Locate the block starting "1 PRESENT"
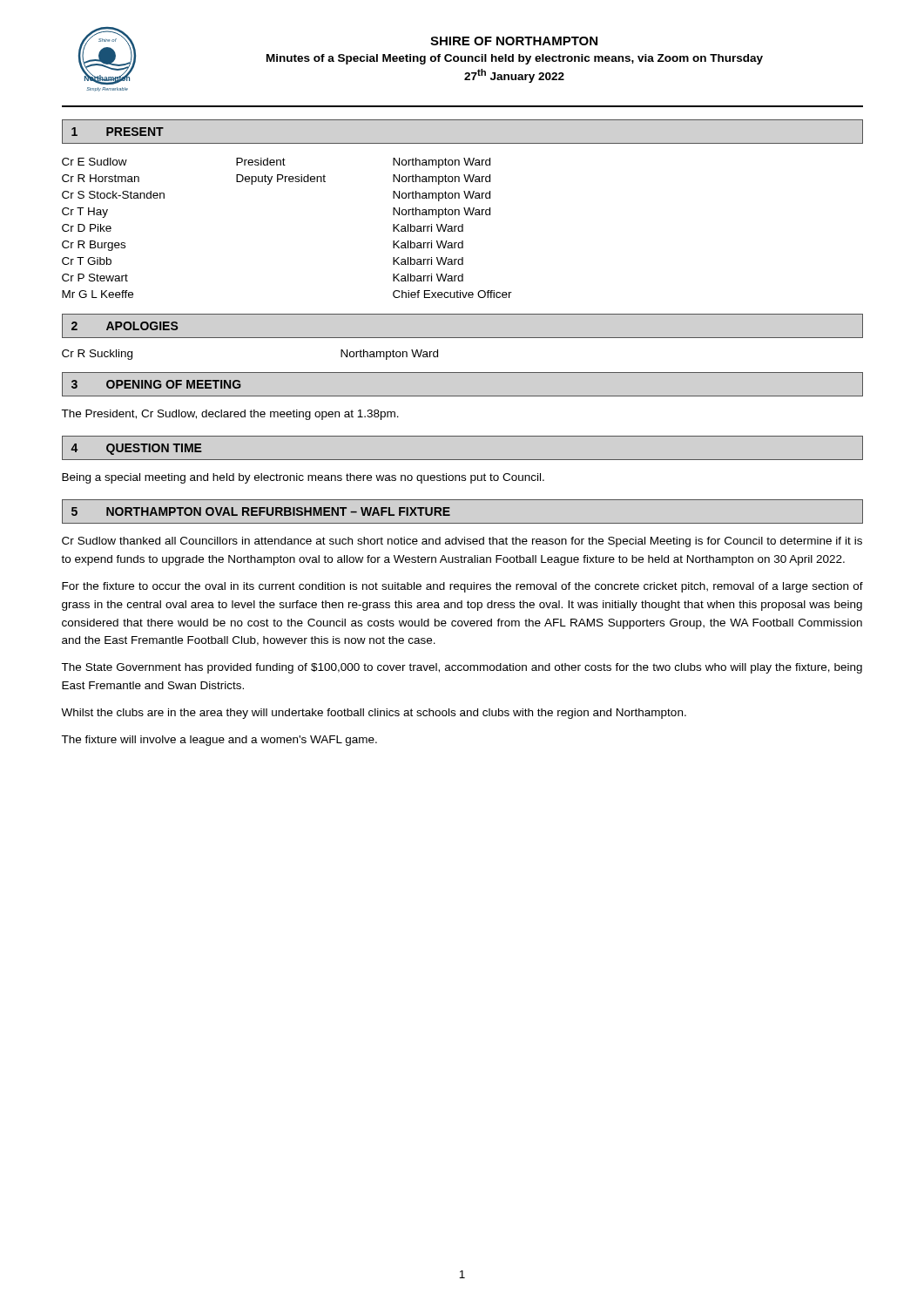The image size is (924, 1307). (x=117, y=132)
